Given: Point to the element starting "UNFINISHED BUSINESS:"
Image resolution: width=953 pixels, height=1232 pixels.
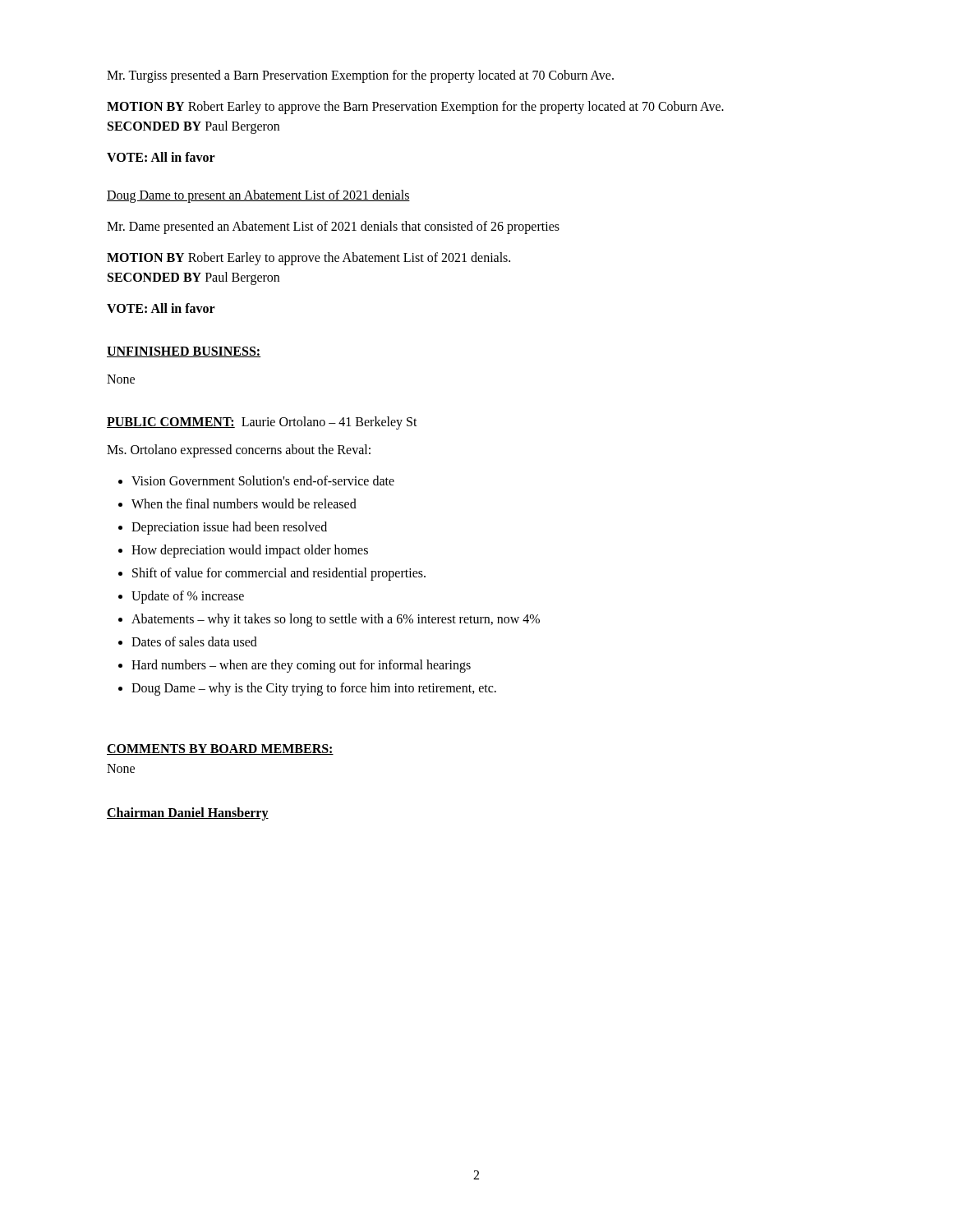Looking at the screenshot, I should [x=184, y=351].
